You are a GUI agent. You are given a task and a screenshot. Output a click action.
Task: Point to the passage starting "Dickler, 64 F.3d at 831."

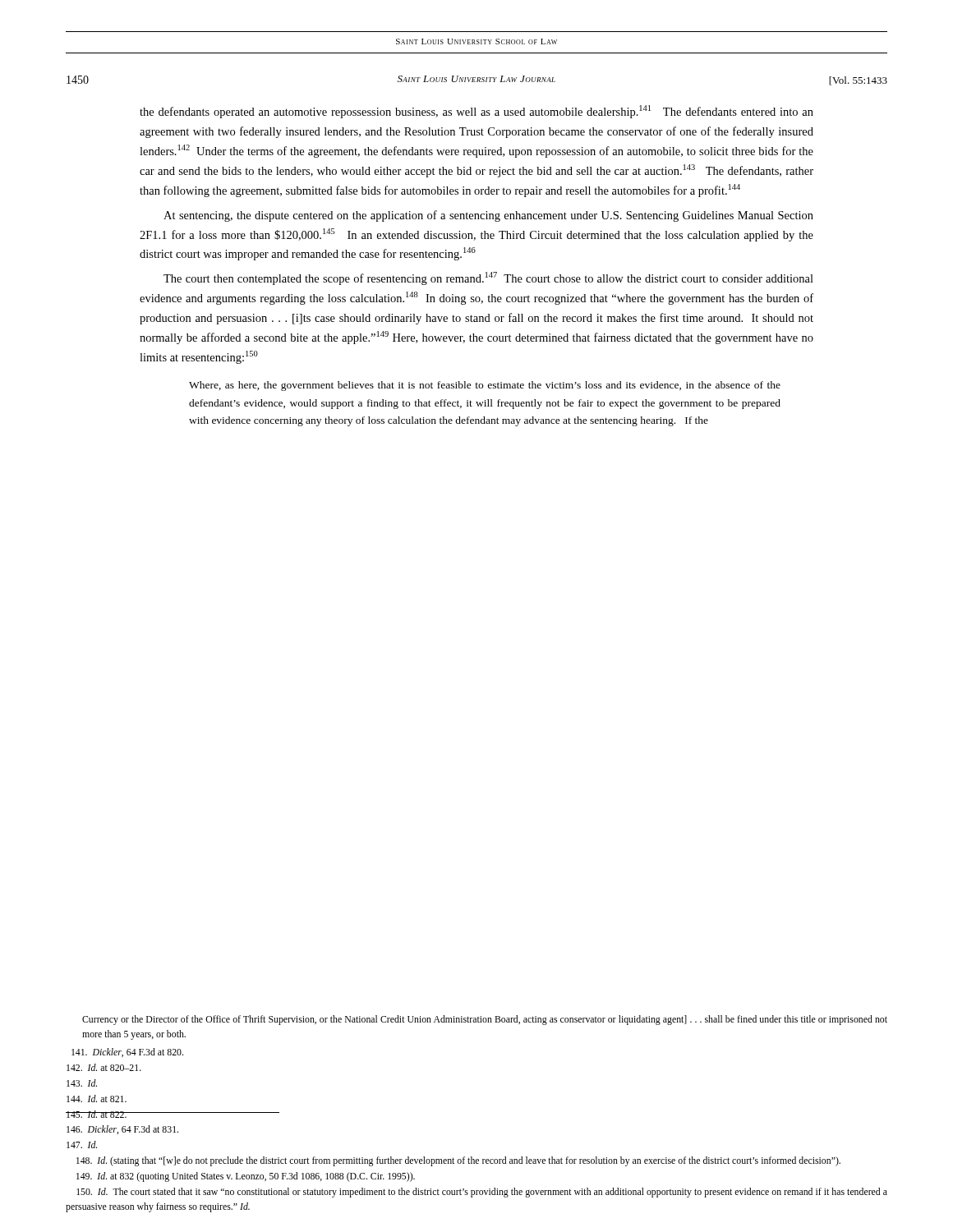point(122,1130)
